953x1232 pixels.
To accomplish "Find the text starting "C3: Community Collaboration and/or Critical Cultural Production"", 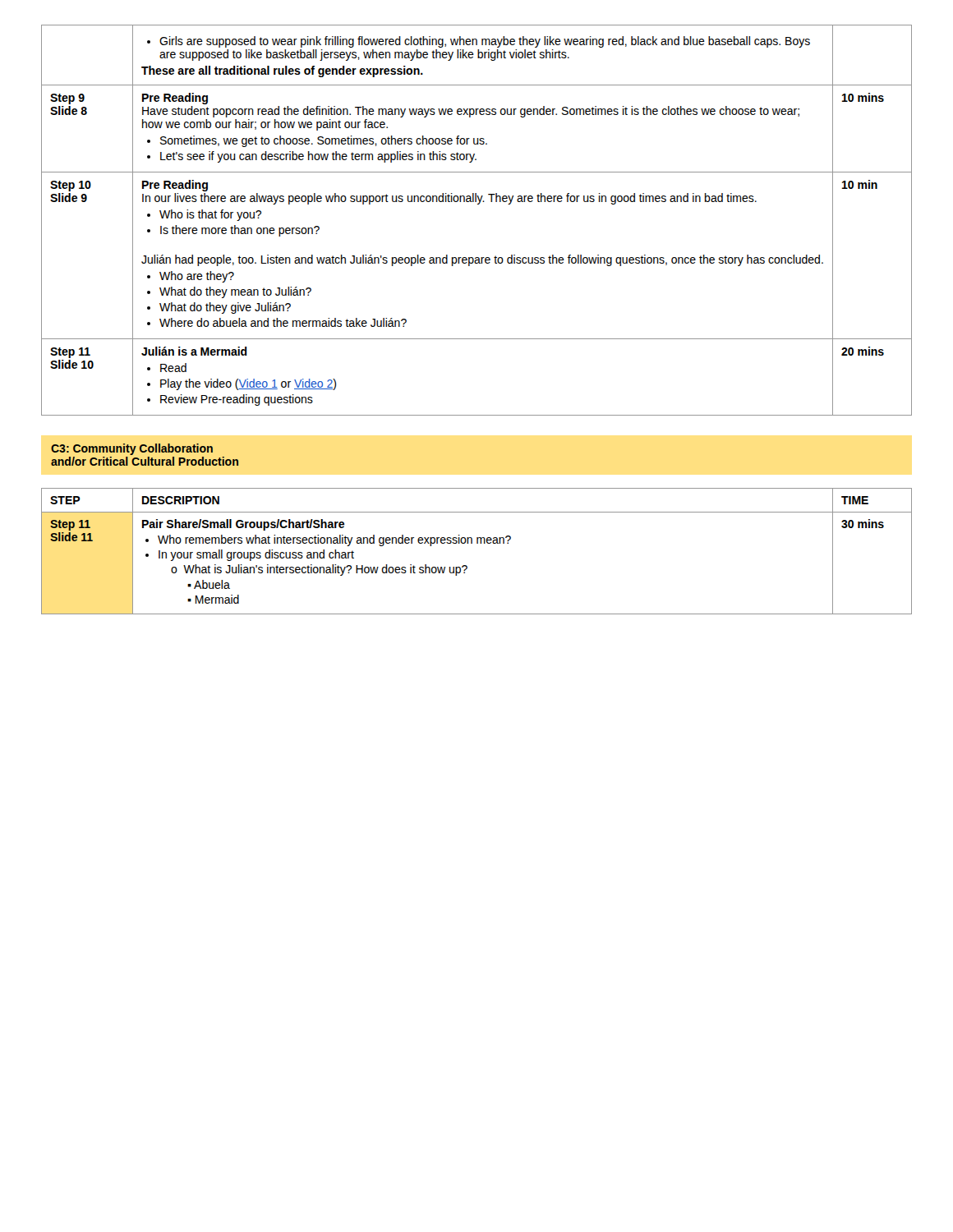I will [x=132, y=449].
